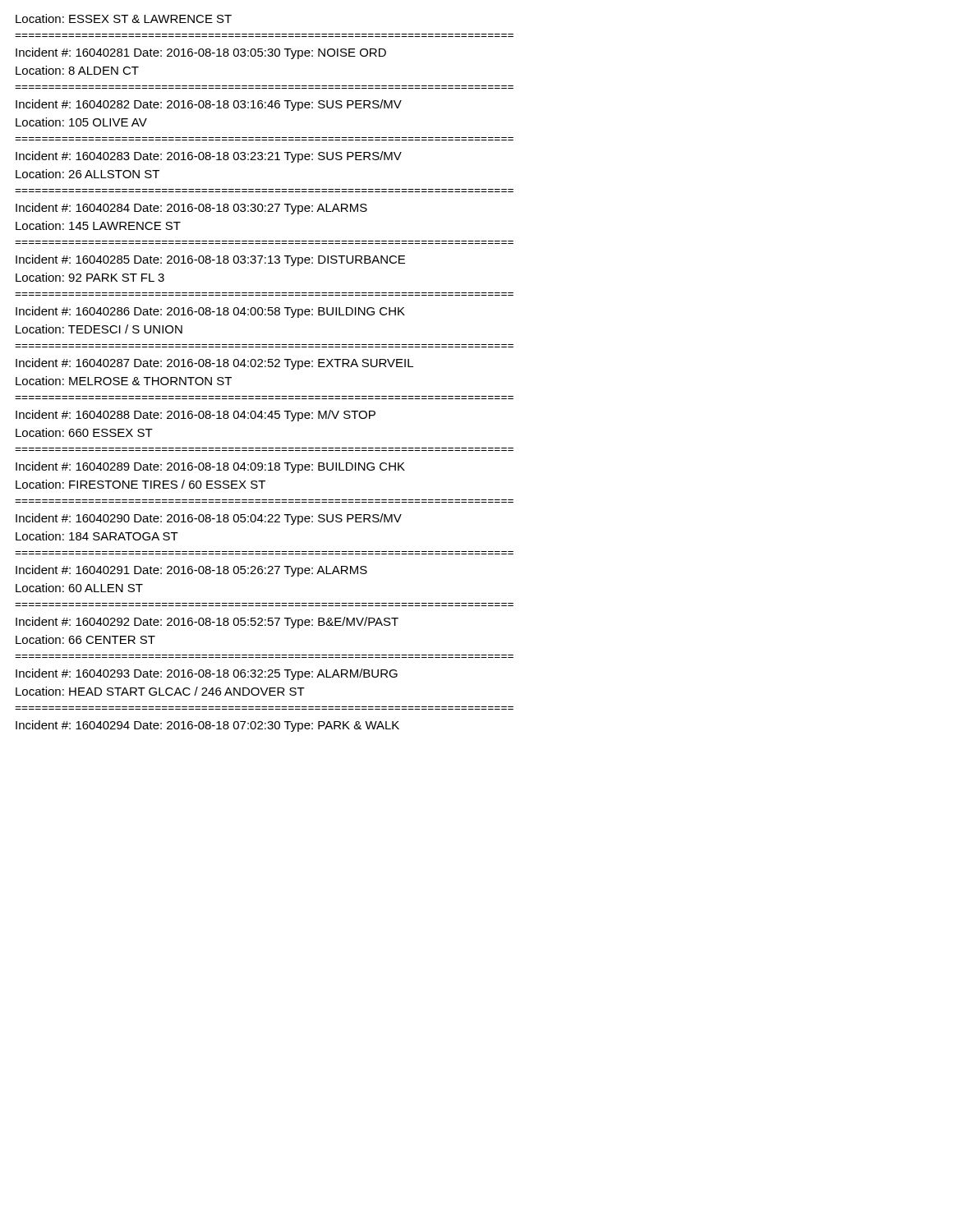The height and width of the screenshot is (1232, 953).
Task: Point to the block beginning "Incident #: 16040287 Date: 2016-08-18 04:02:52"
Action: coord(214,372)
